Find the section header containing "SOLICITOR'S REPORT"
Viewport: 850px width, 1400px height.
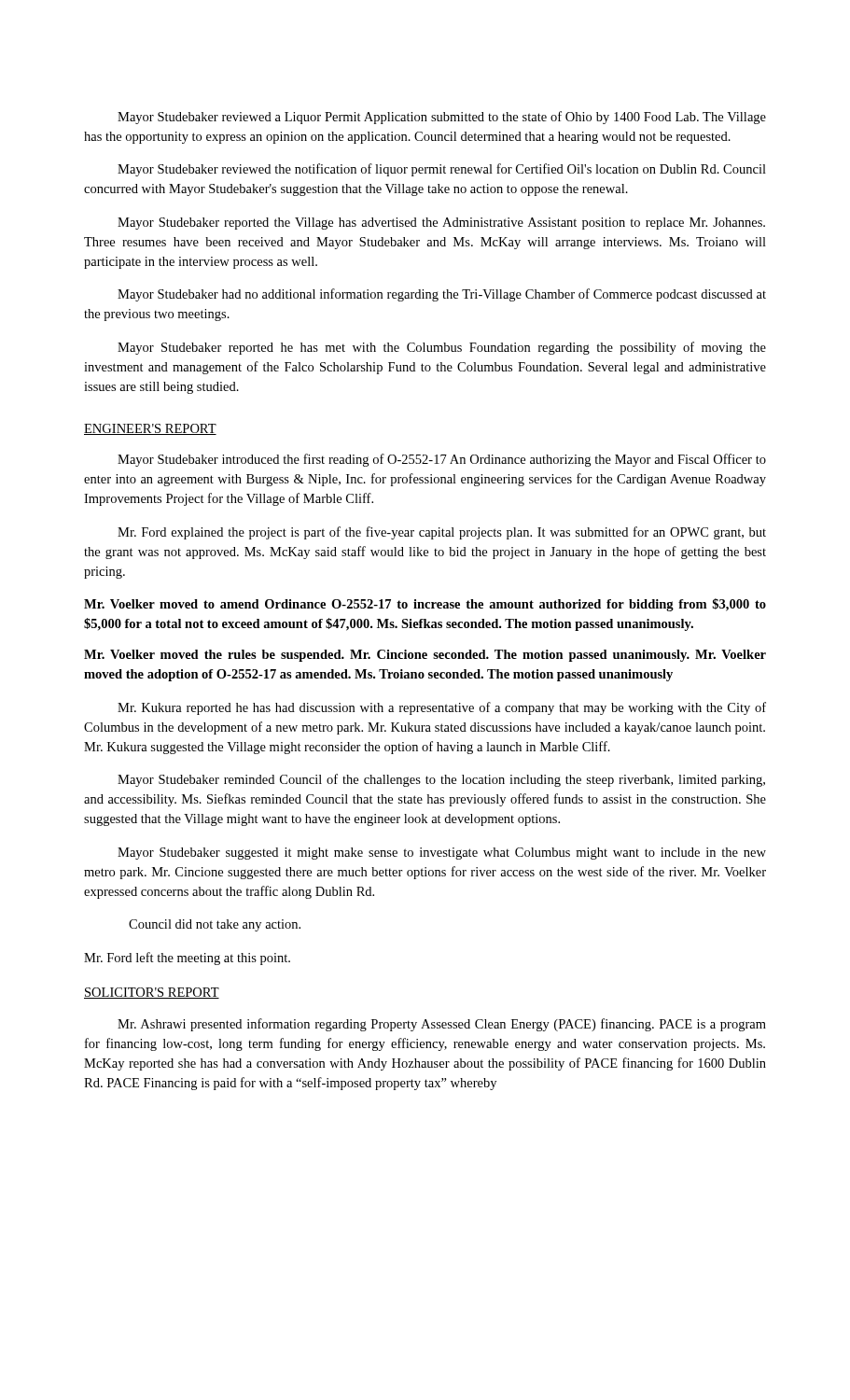(x=151, y=992)
